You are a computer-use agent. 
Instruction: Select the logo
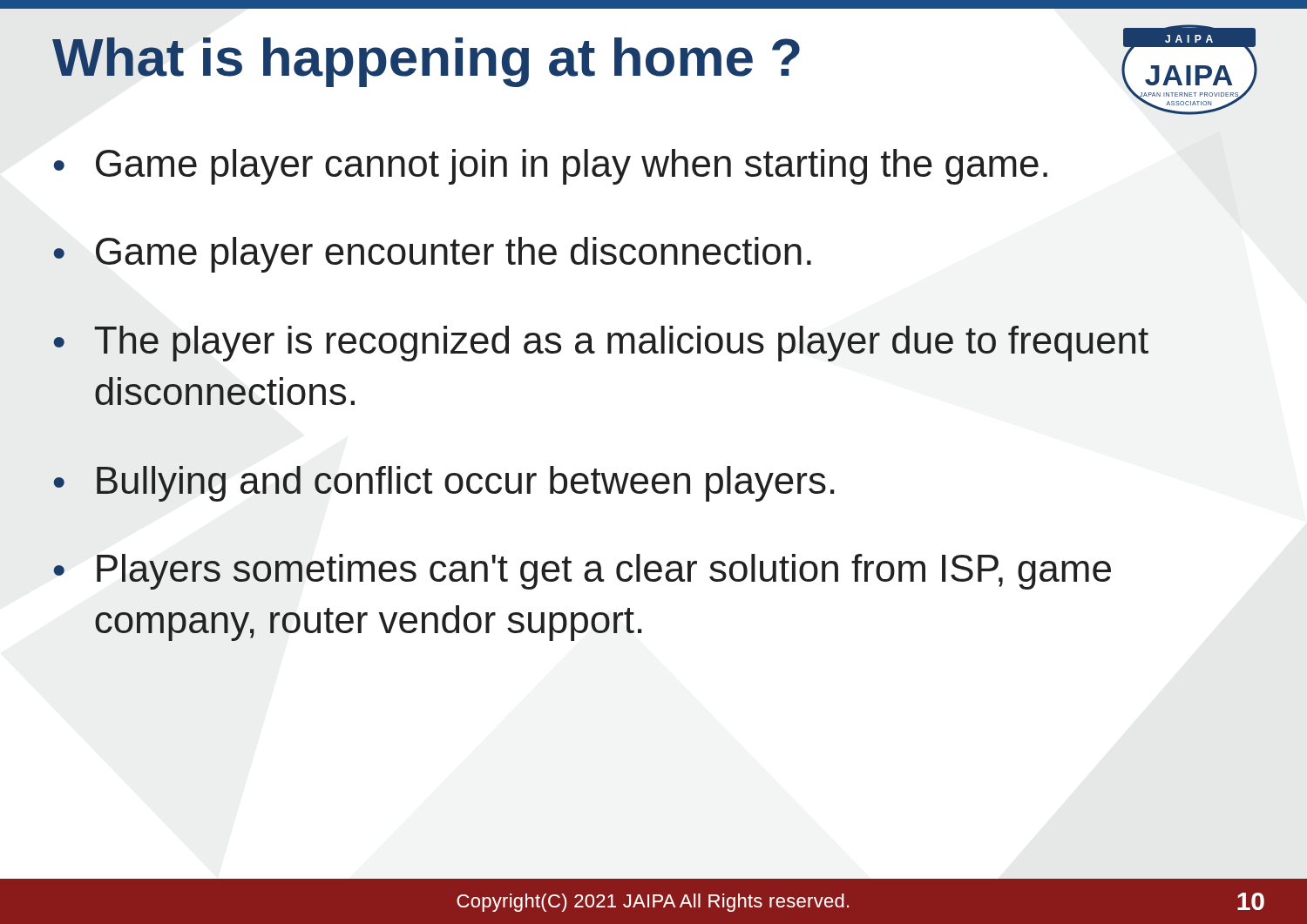click(x=1189, y=70)
